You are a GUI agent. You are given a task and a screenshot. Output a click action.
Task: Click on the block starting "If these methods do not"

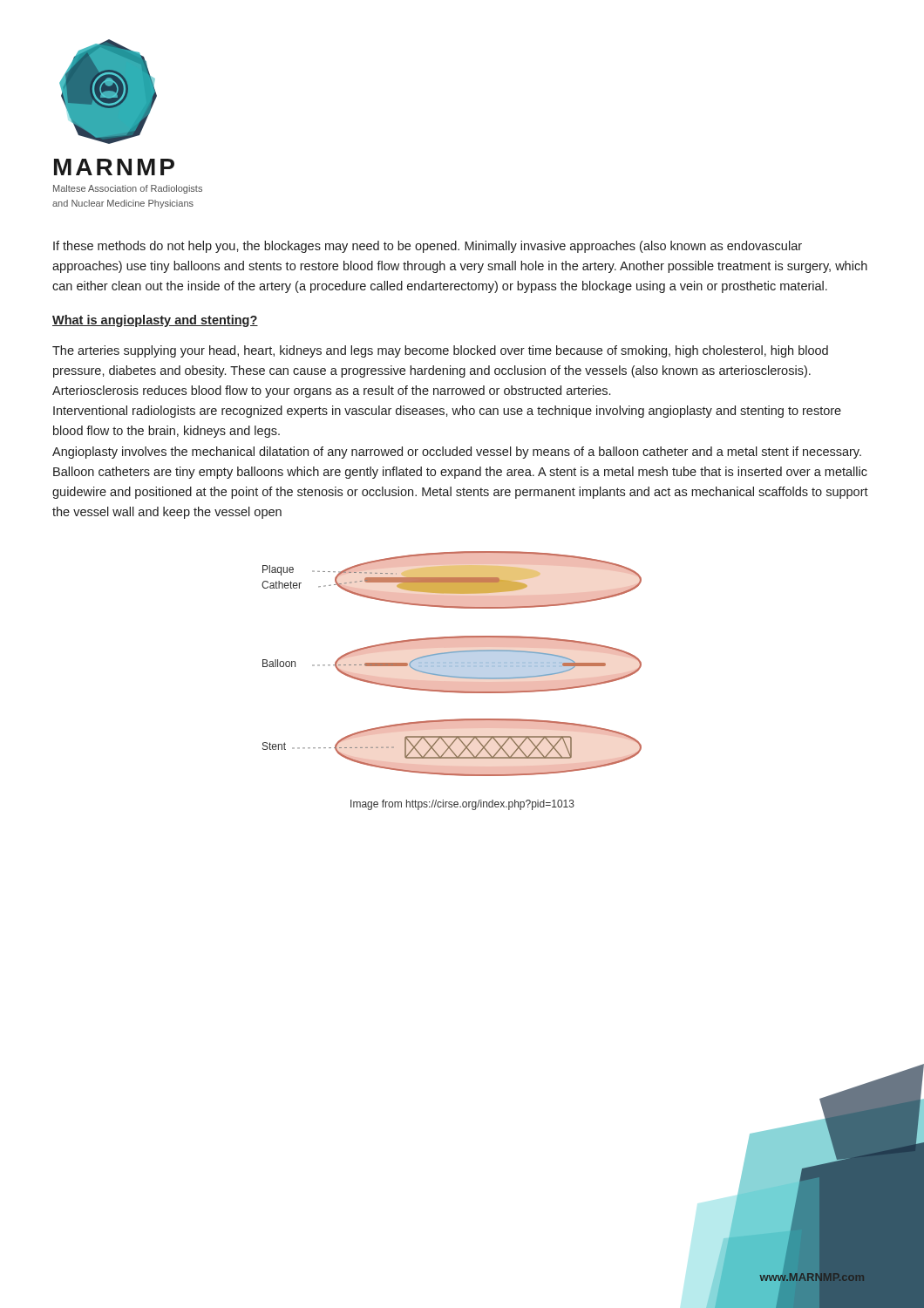[x=460, y=266]
